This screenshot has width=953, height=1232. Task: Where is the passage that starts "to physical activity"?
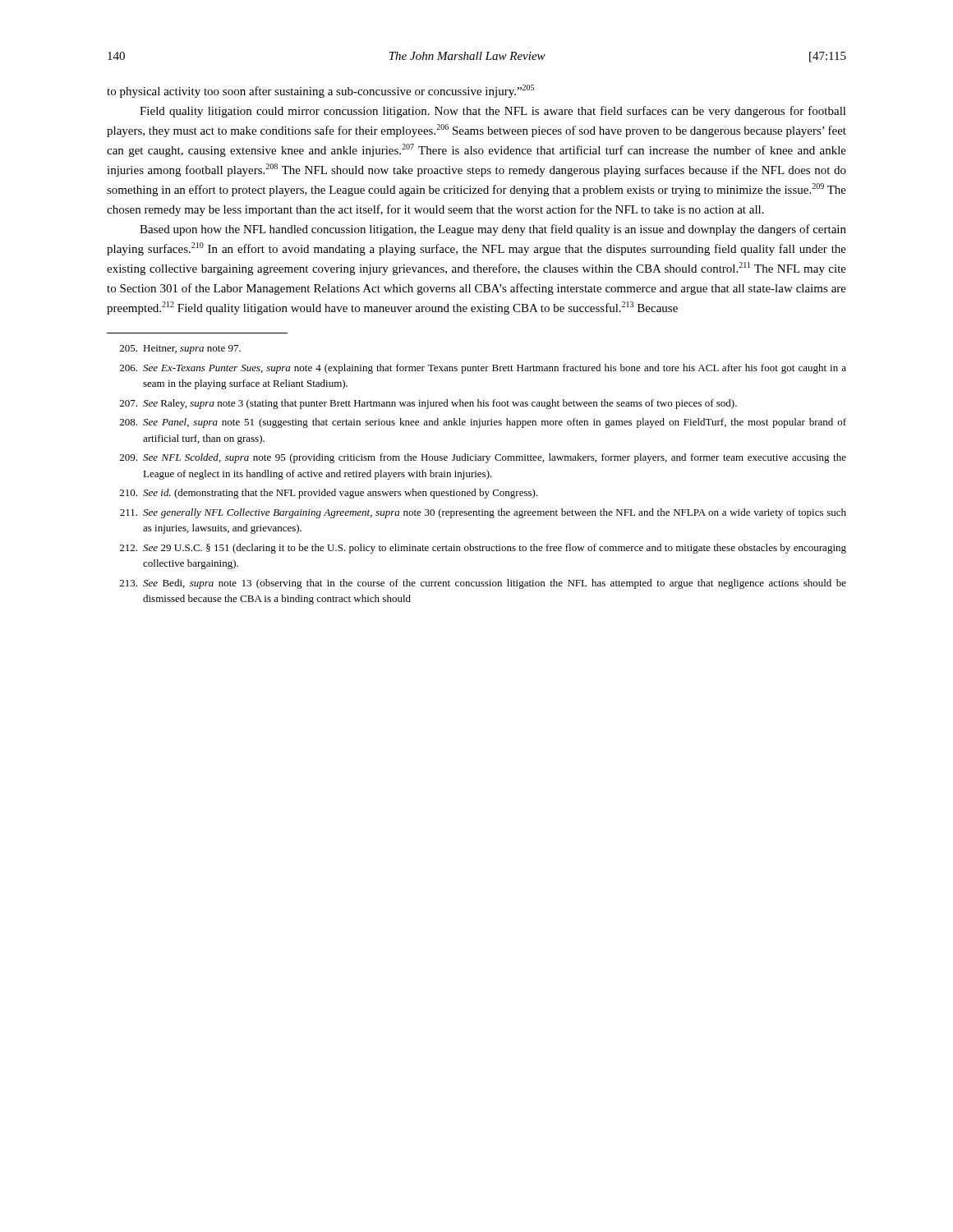pyautogui.click(x=476, y=200)
